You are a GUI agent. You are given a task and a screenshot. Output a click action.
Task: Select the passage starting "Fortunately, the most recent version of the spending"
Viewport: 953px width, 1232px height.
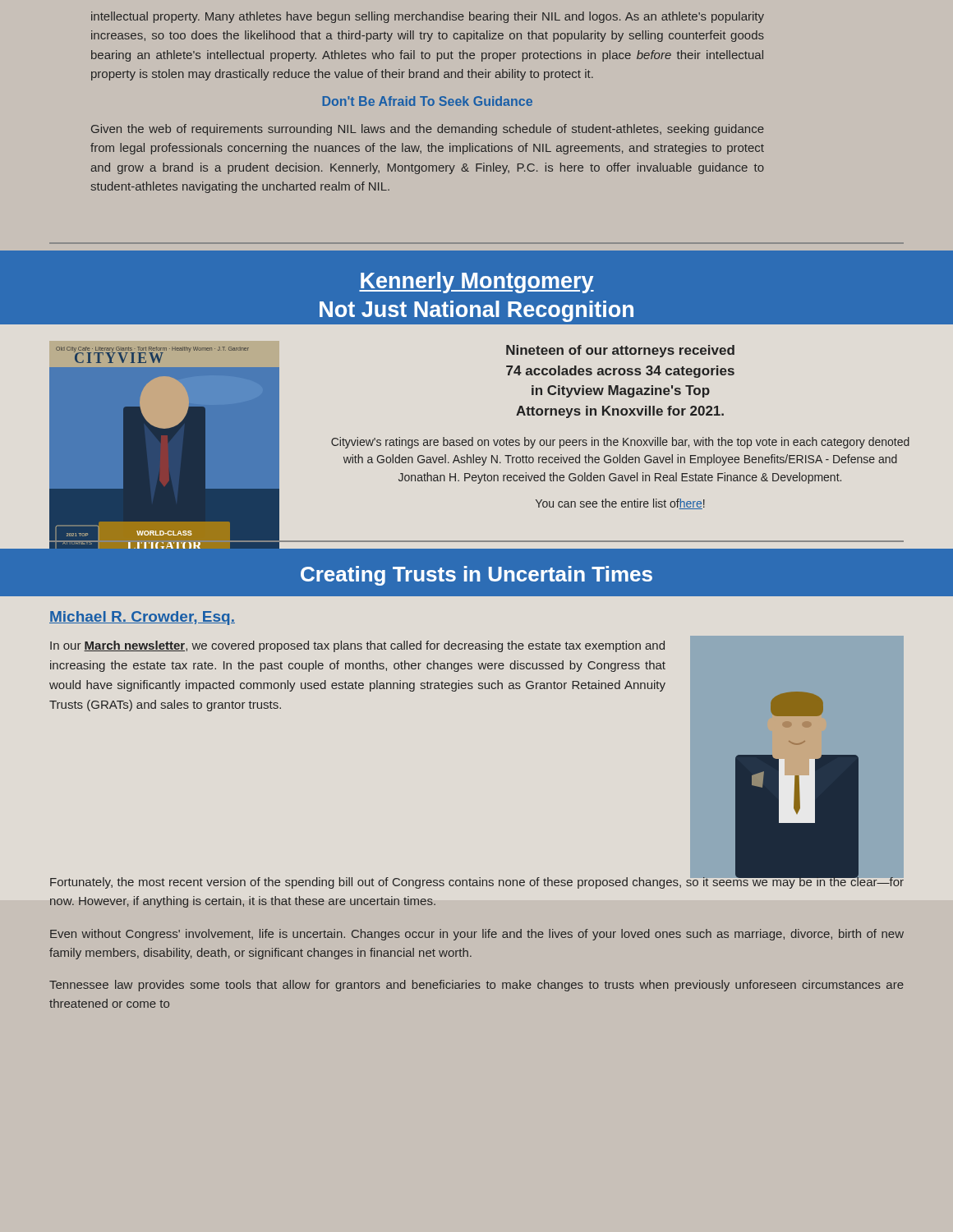(476, 891)
